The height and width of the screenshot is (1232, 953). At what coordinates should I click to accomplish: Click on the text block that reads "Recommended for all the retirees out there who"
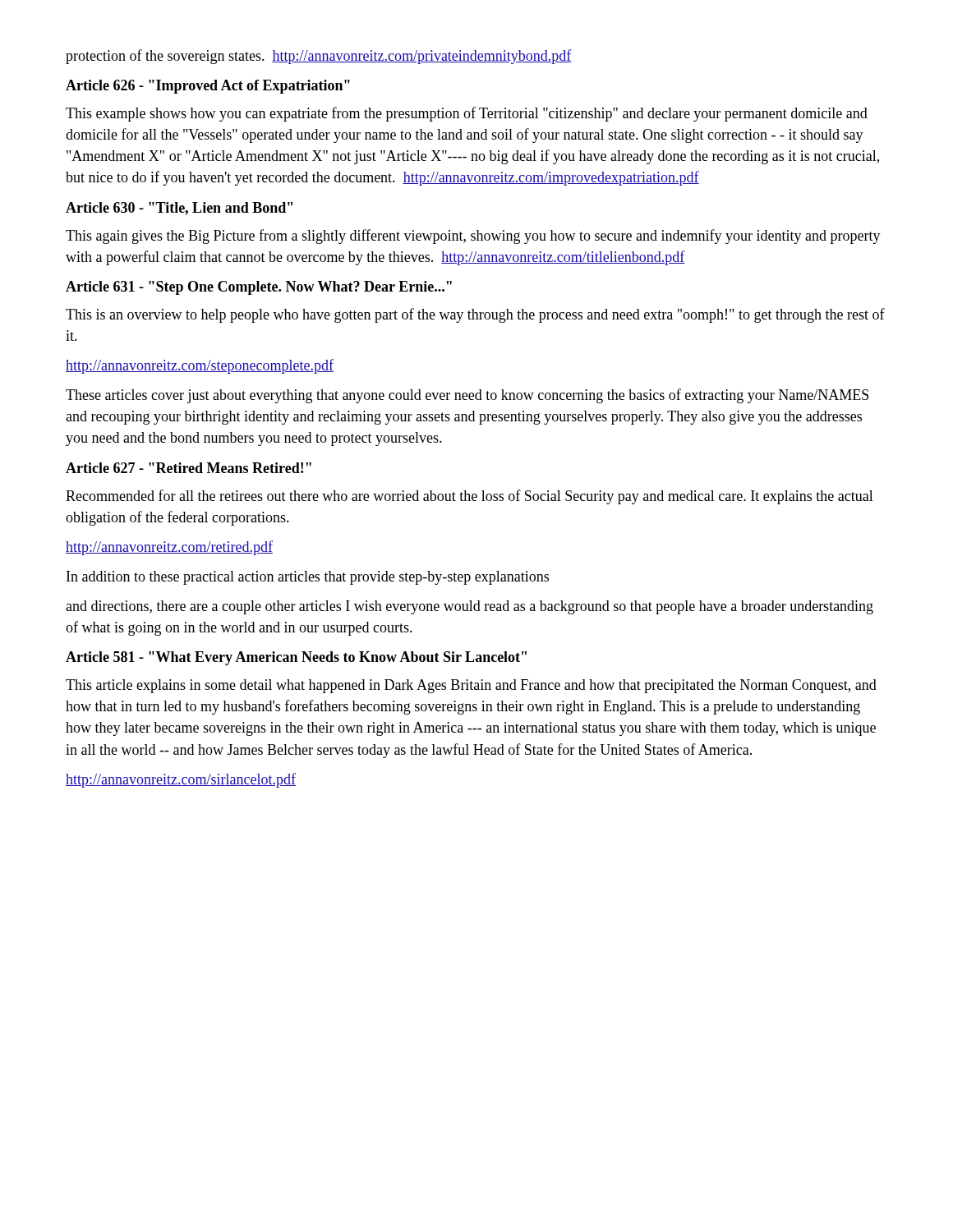(x=469, y=506)
